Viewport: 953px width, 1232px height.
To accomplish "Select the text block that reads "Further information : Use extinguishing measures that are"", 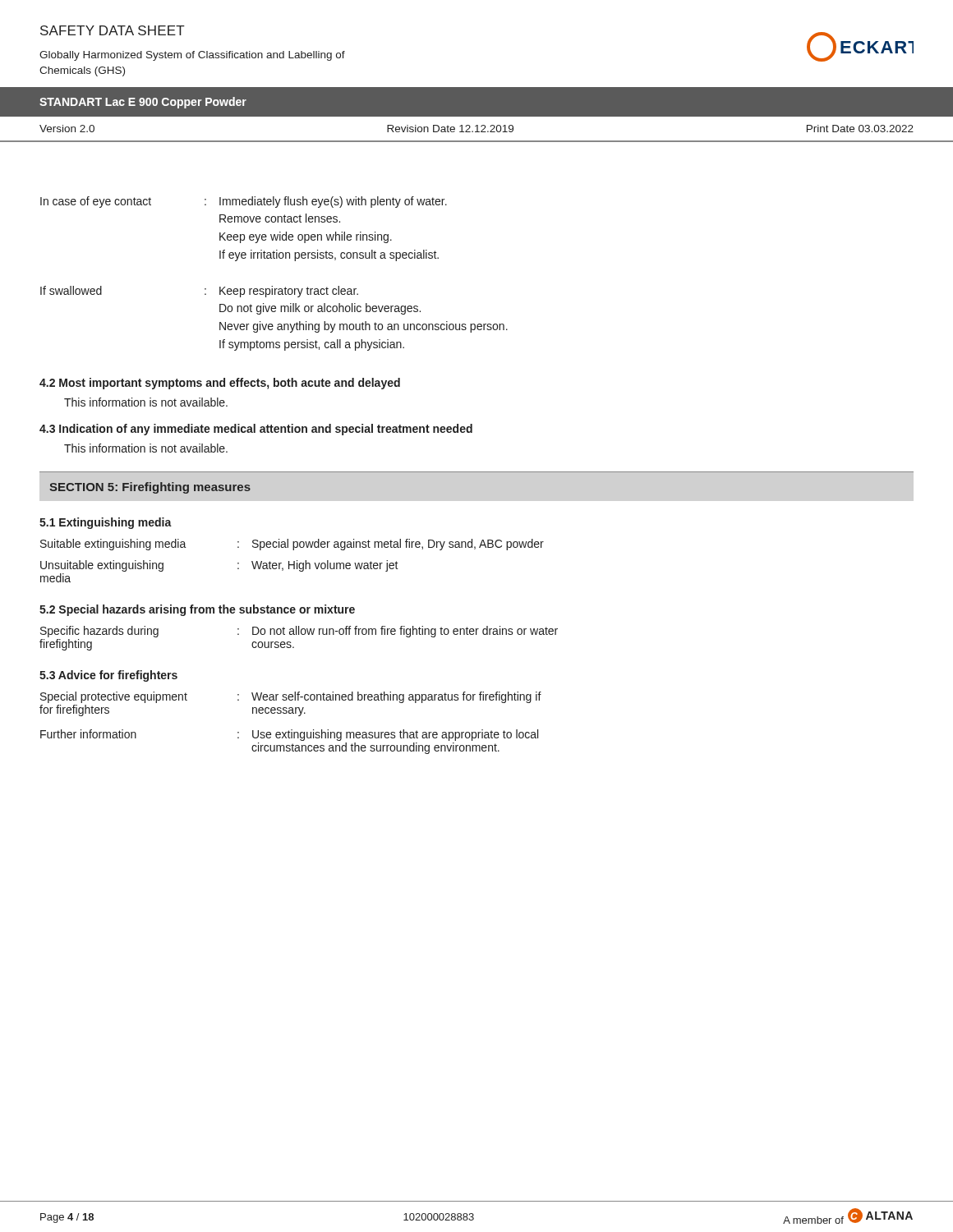I will [x=476, y=741].
